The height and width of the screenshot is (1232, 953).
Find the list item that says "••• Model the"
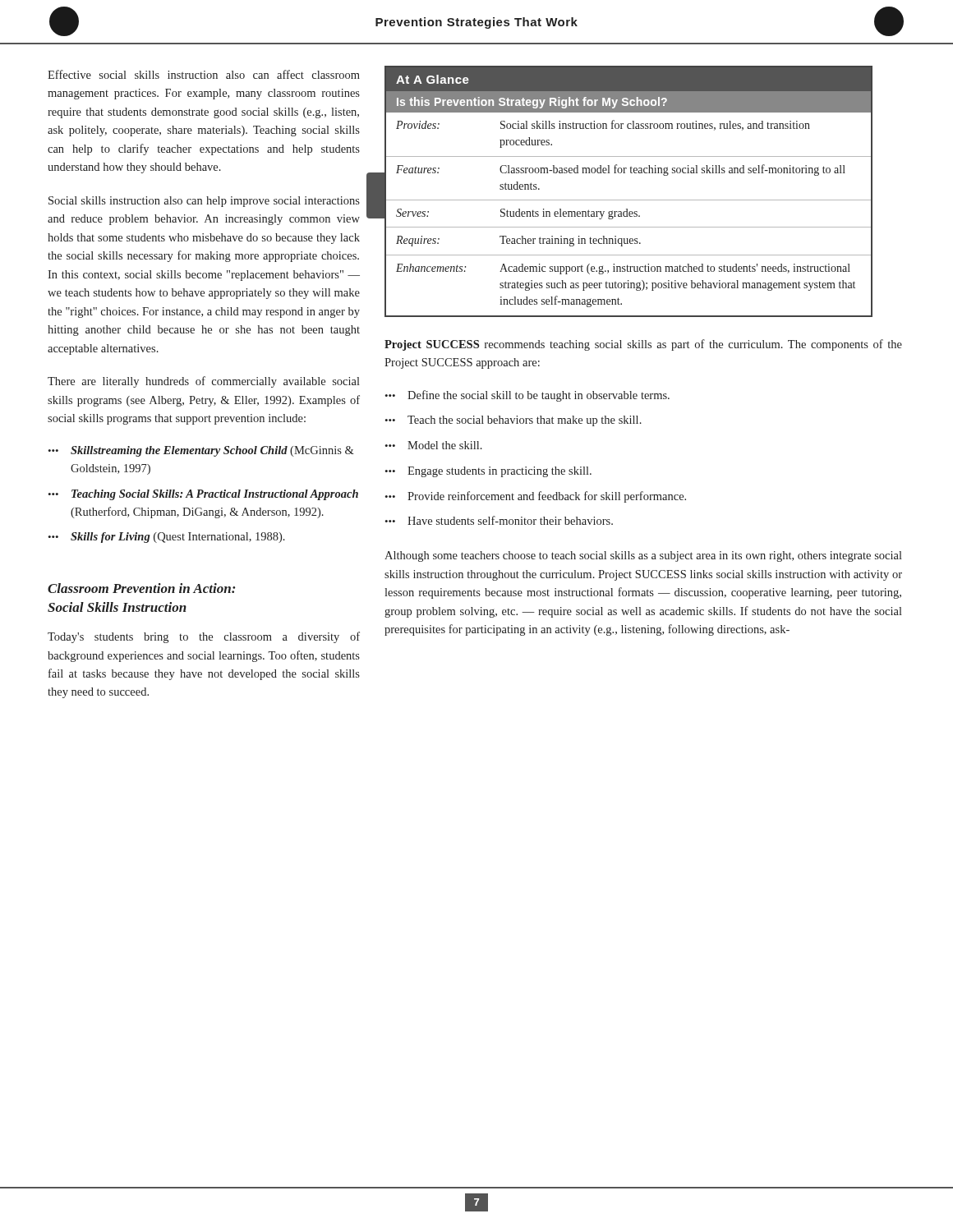(433, 445)
